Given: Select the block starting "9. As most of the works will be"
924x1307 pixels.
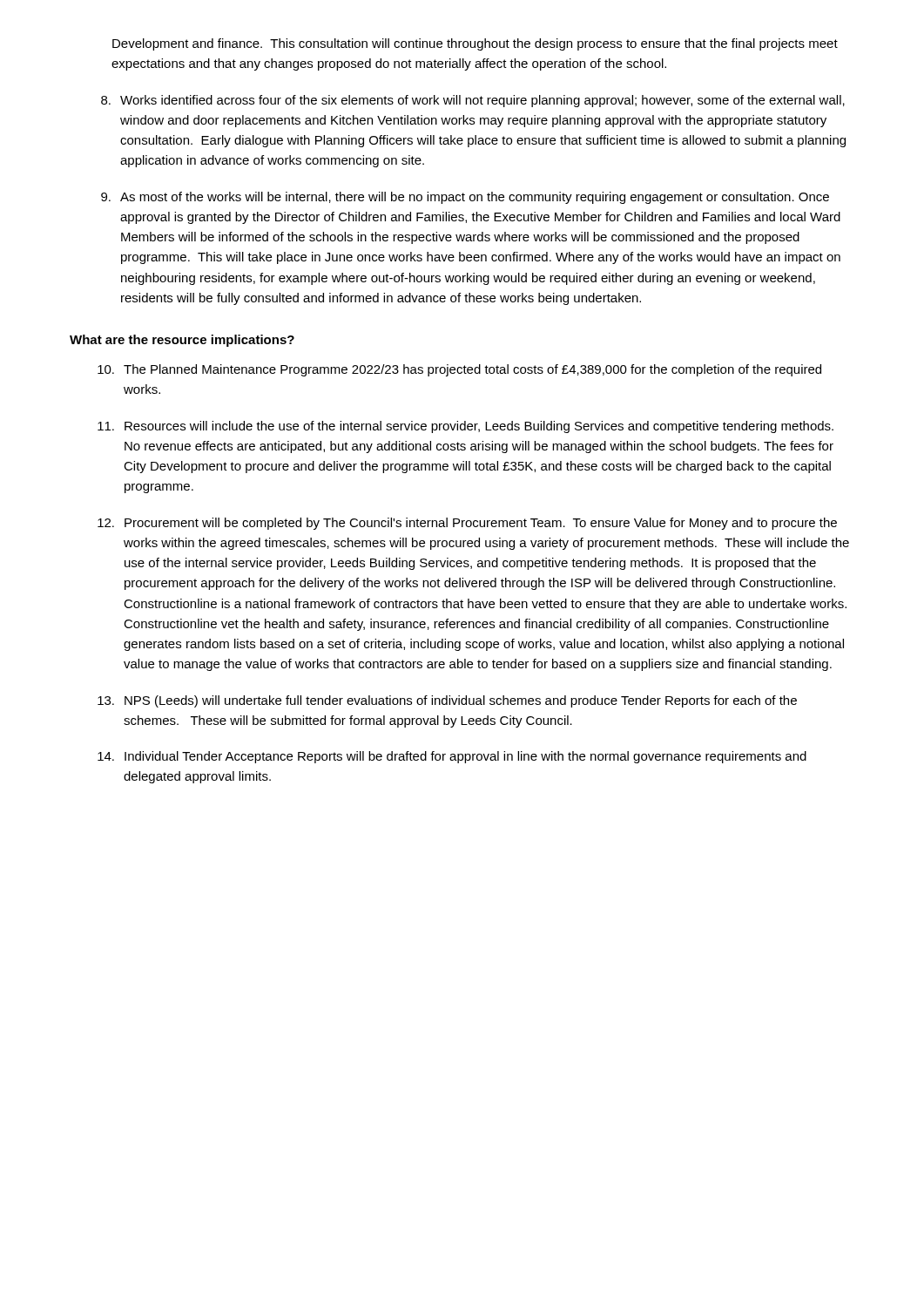Looking at the screenshot, I should point(462,247).
